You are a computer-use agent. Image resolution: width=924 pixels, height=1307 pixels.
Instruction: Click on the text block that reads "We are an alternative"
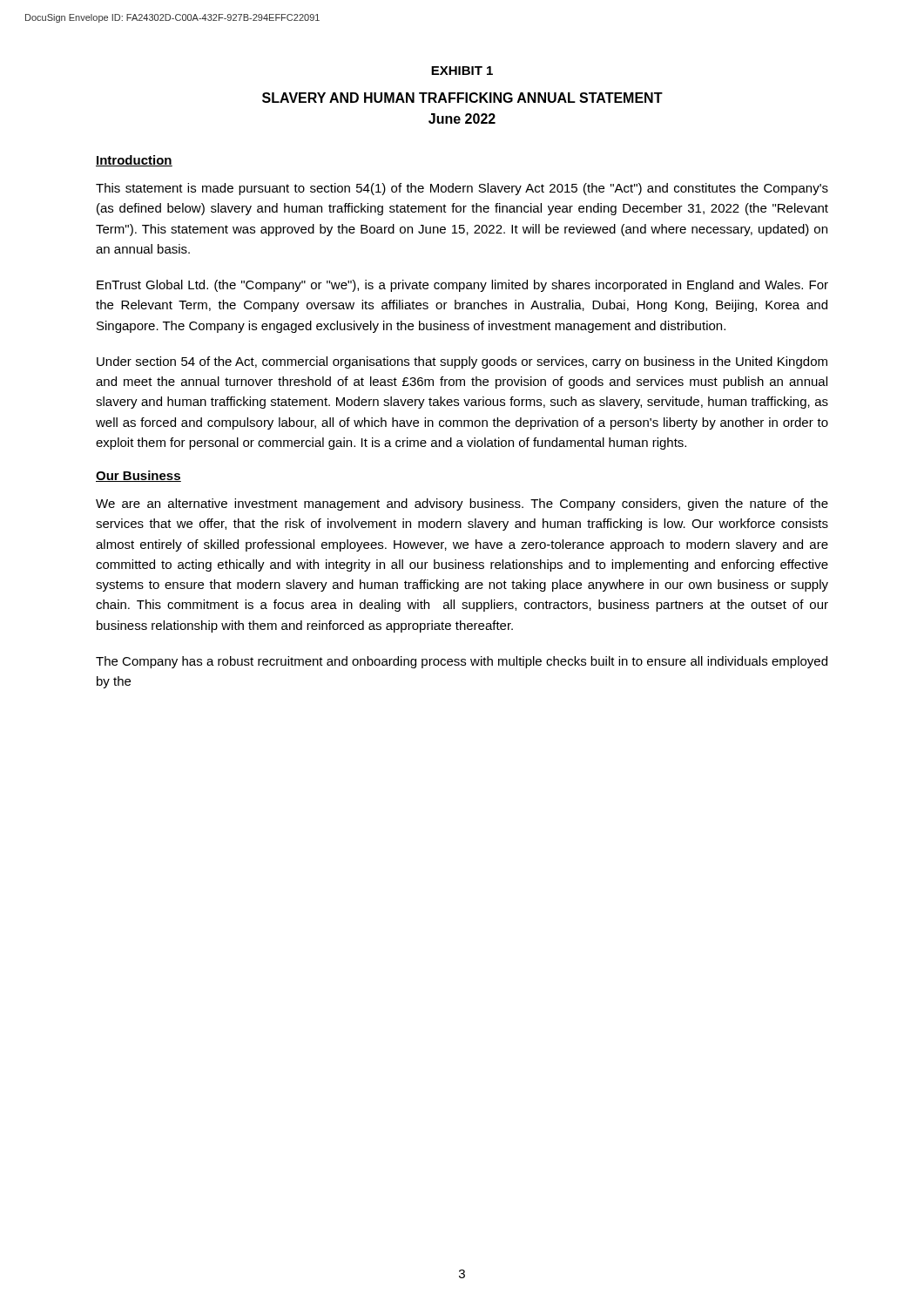pos(462,564)
